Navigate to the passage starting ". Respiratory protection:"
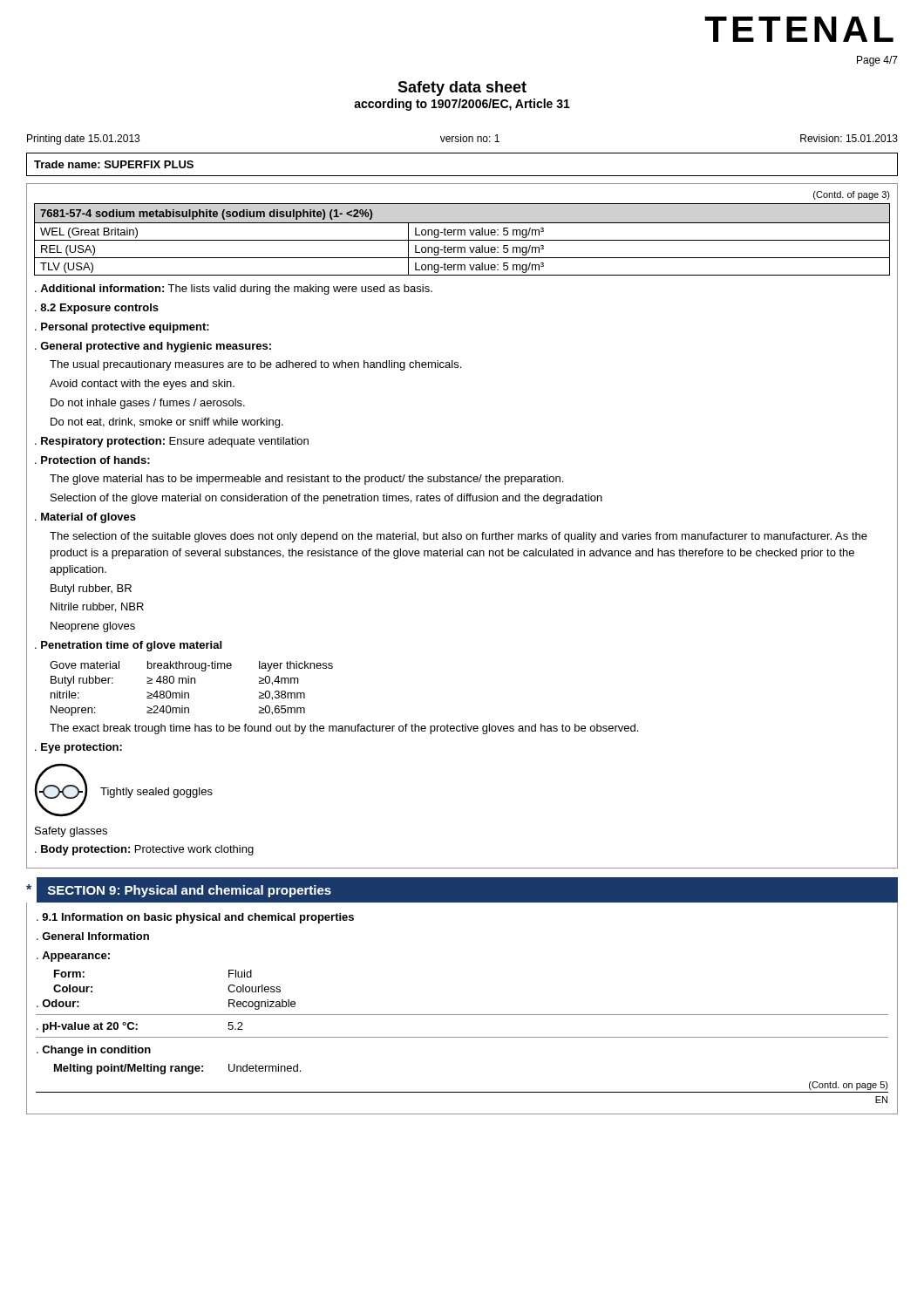Image resolution: width=924 pixels, height=1308 pixels. pos(172,441)
